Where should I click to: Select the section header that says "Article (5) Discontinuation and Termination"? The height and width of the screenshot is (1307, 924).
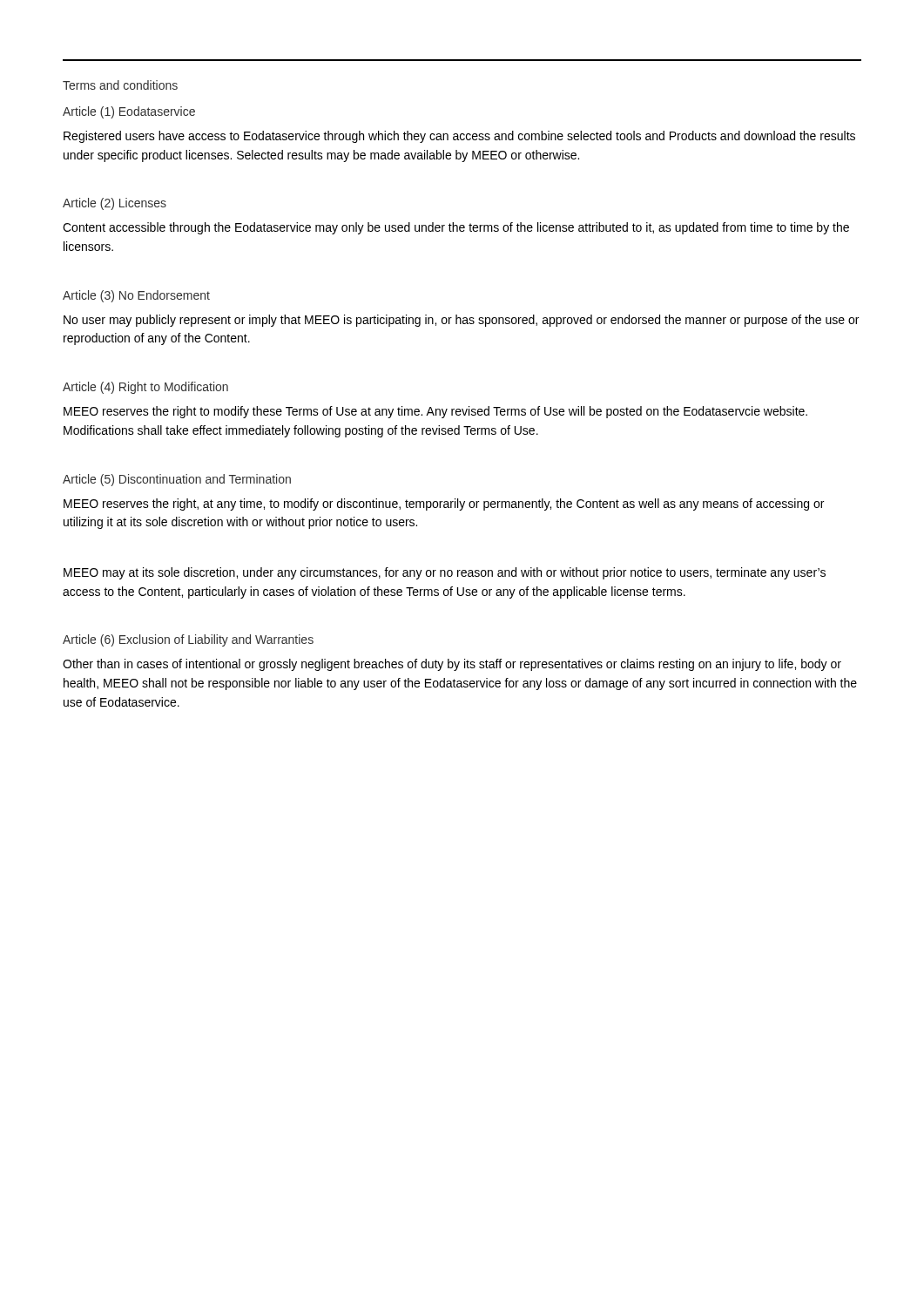point(177,479)
